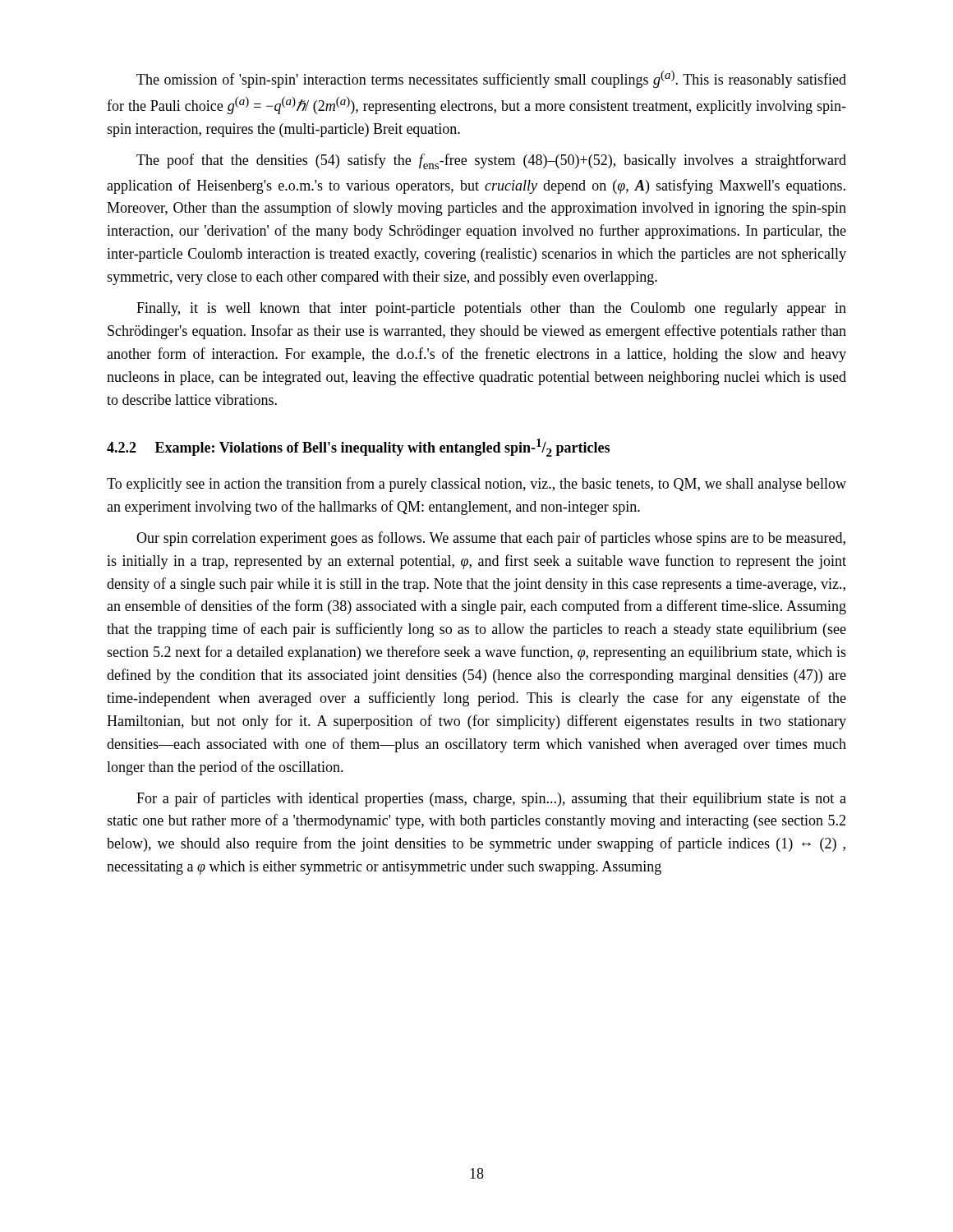Find the region starting "Our spin correlation experiment goes as"
This screenshot has width=953, height=1232.
coord(476,653)
